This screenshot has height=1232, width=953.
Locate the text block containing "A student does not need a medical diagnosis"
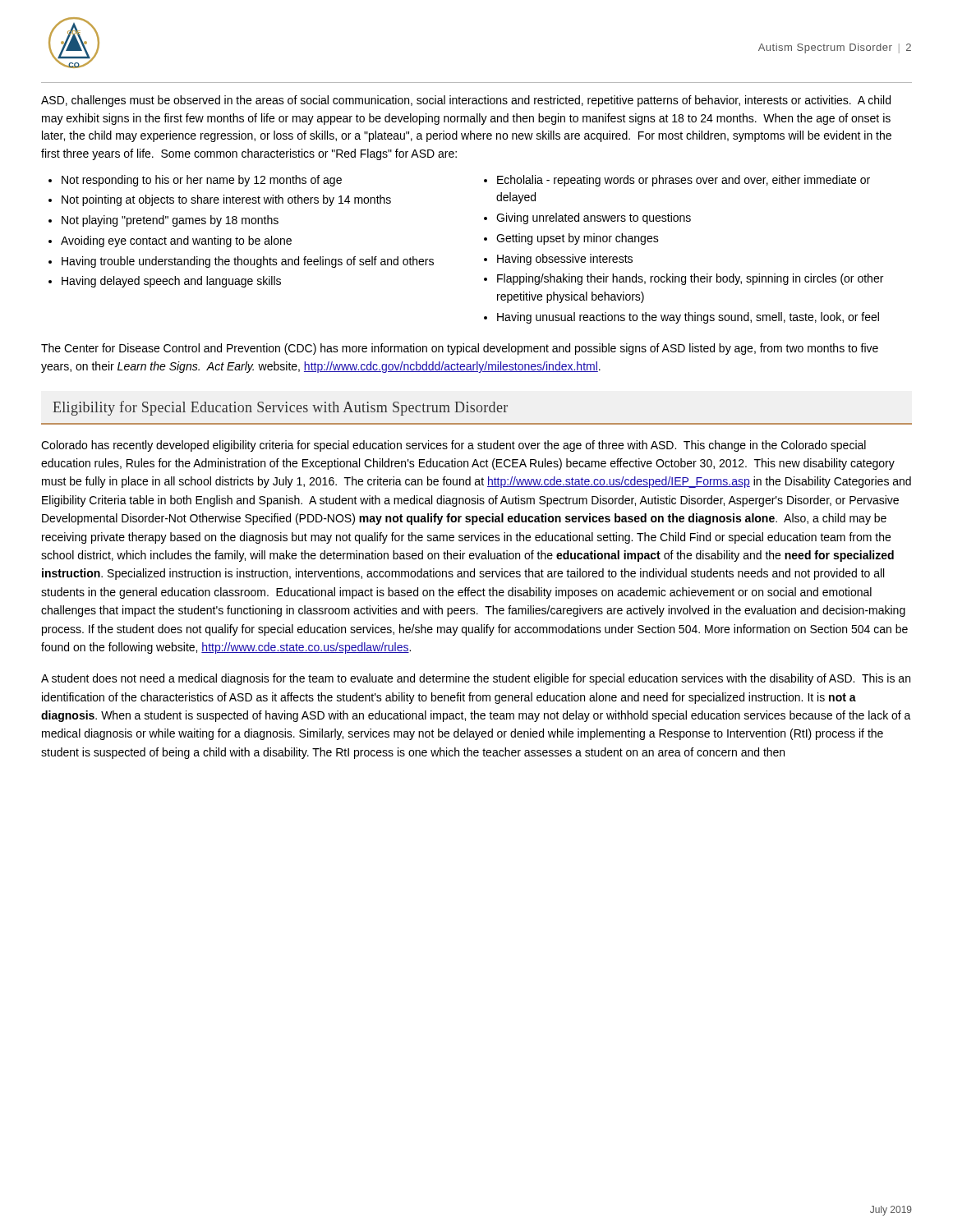pos(476,715)
